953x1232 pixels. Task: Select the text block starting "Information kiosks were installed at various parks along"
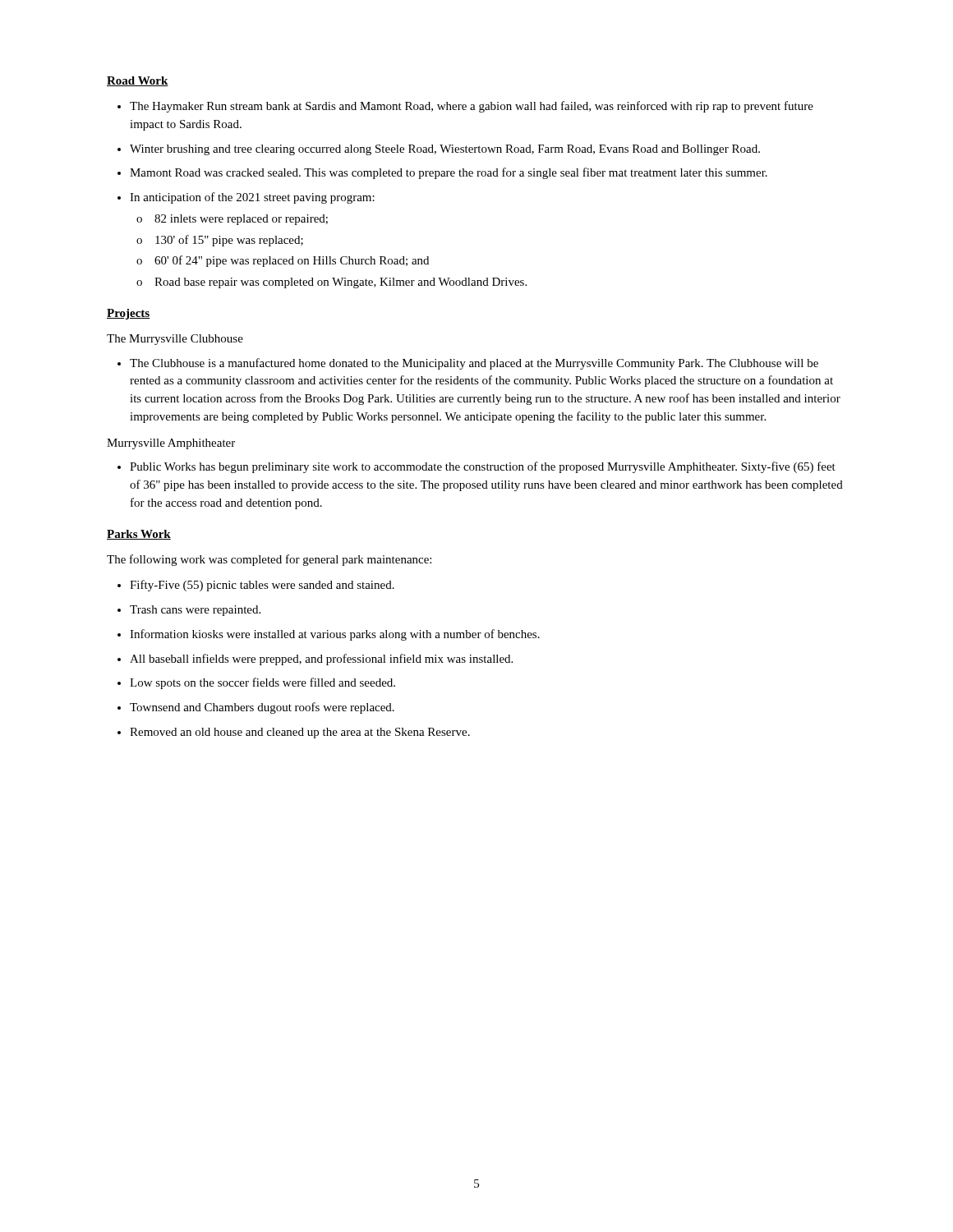click(x=335, y=634)
